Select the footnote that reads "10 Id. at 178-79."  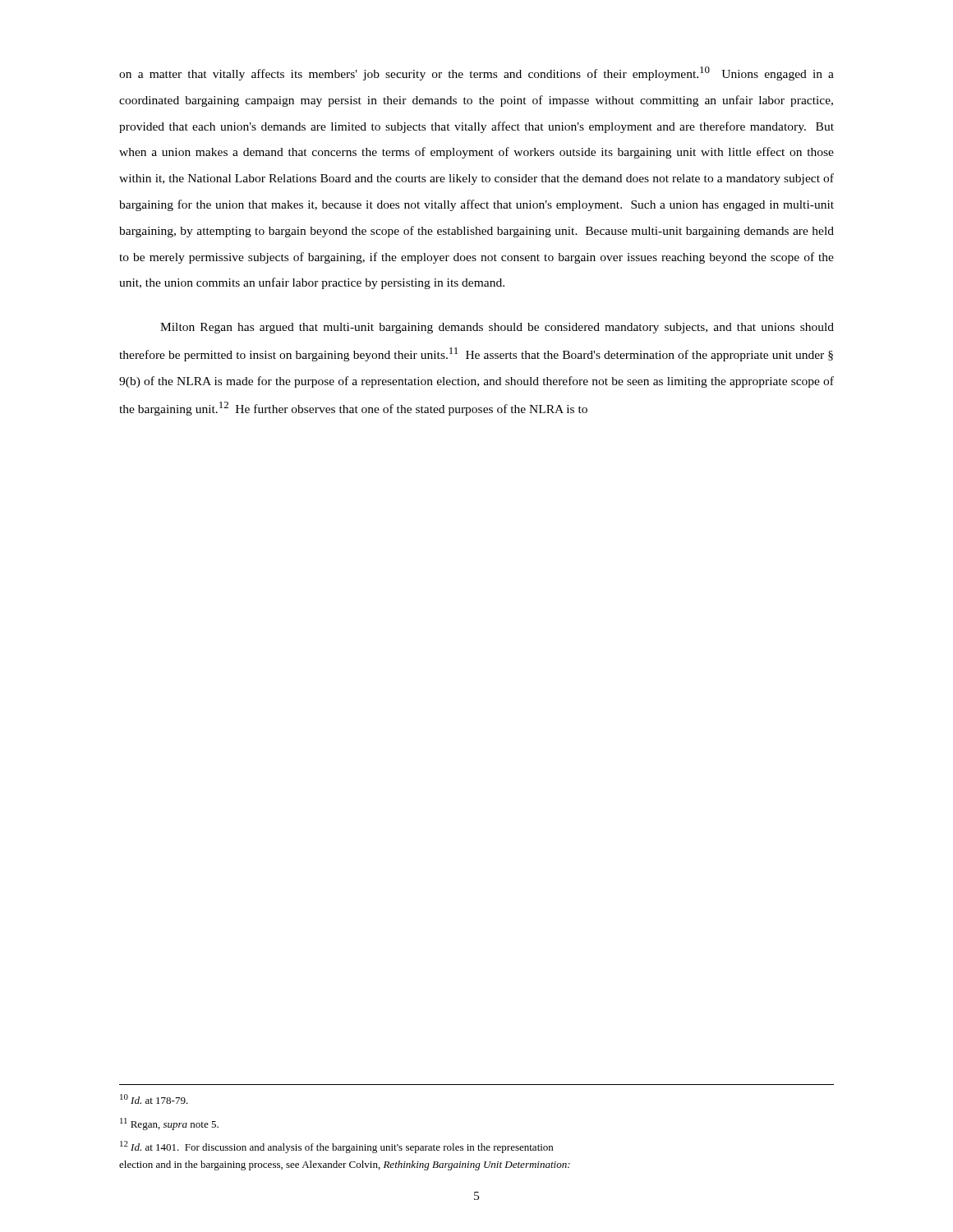[154, 1099]
